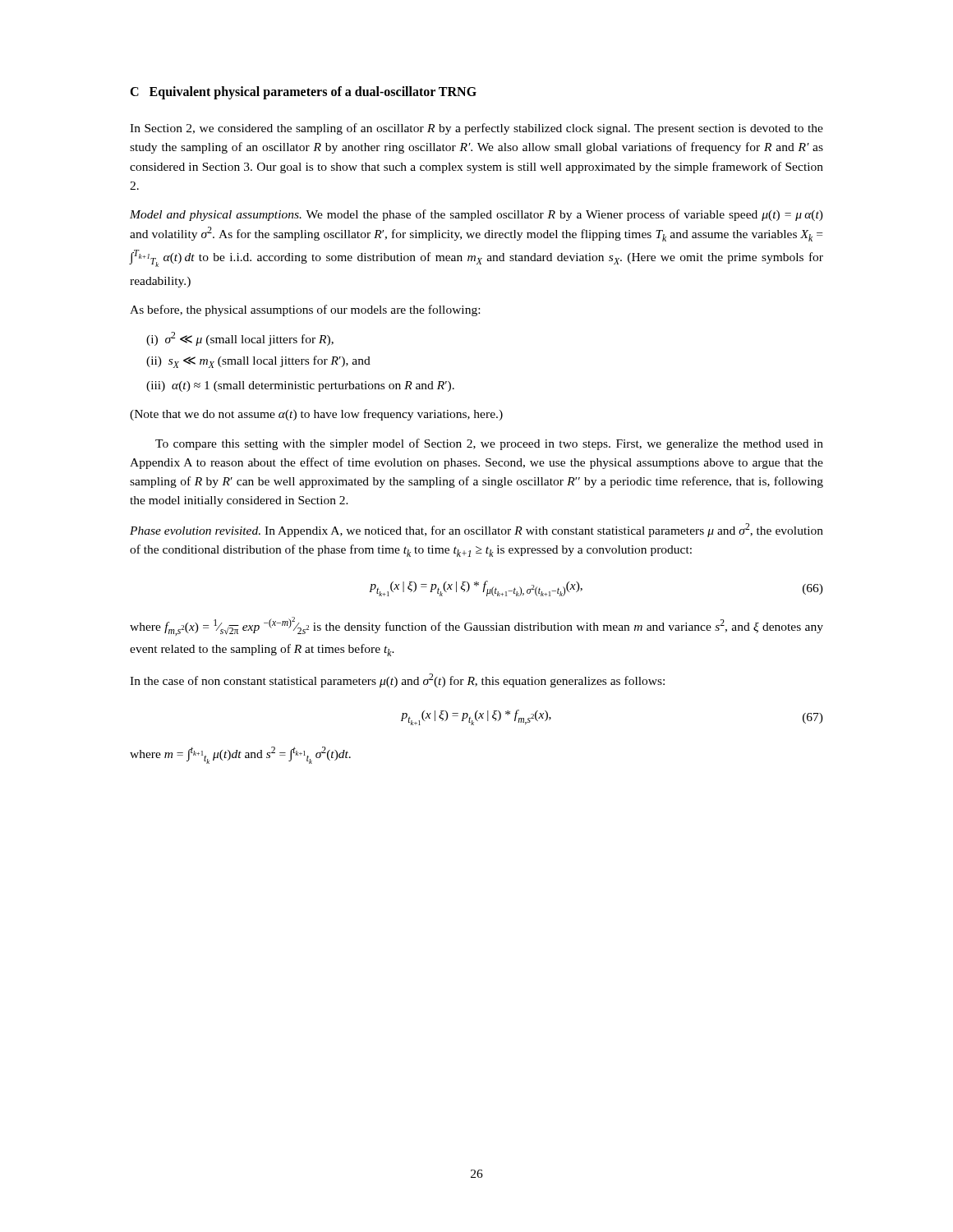Click on the text block that says "As before, the physical"

(x=476, y=309)
